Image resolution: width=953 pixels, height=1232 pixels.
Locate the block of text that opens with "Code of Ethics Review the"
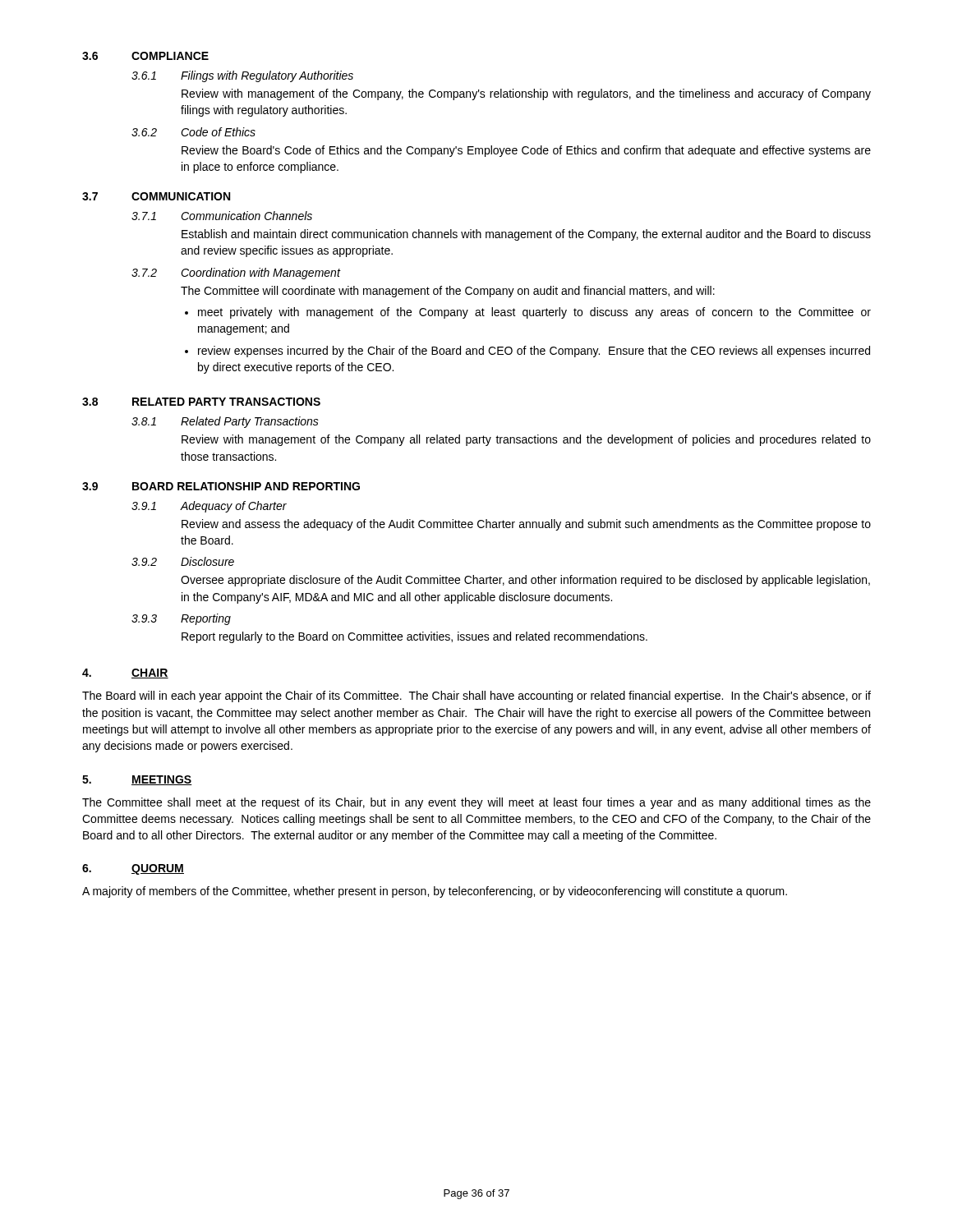(526, 150)
